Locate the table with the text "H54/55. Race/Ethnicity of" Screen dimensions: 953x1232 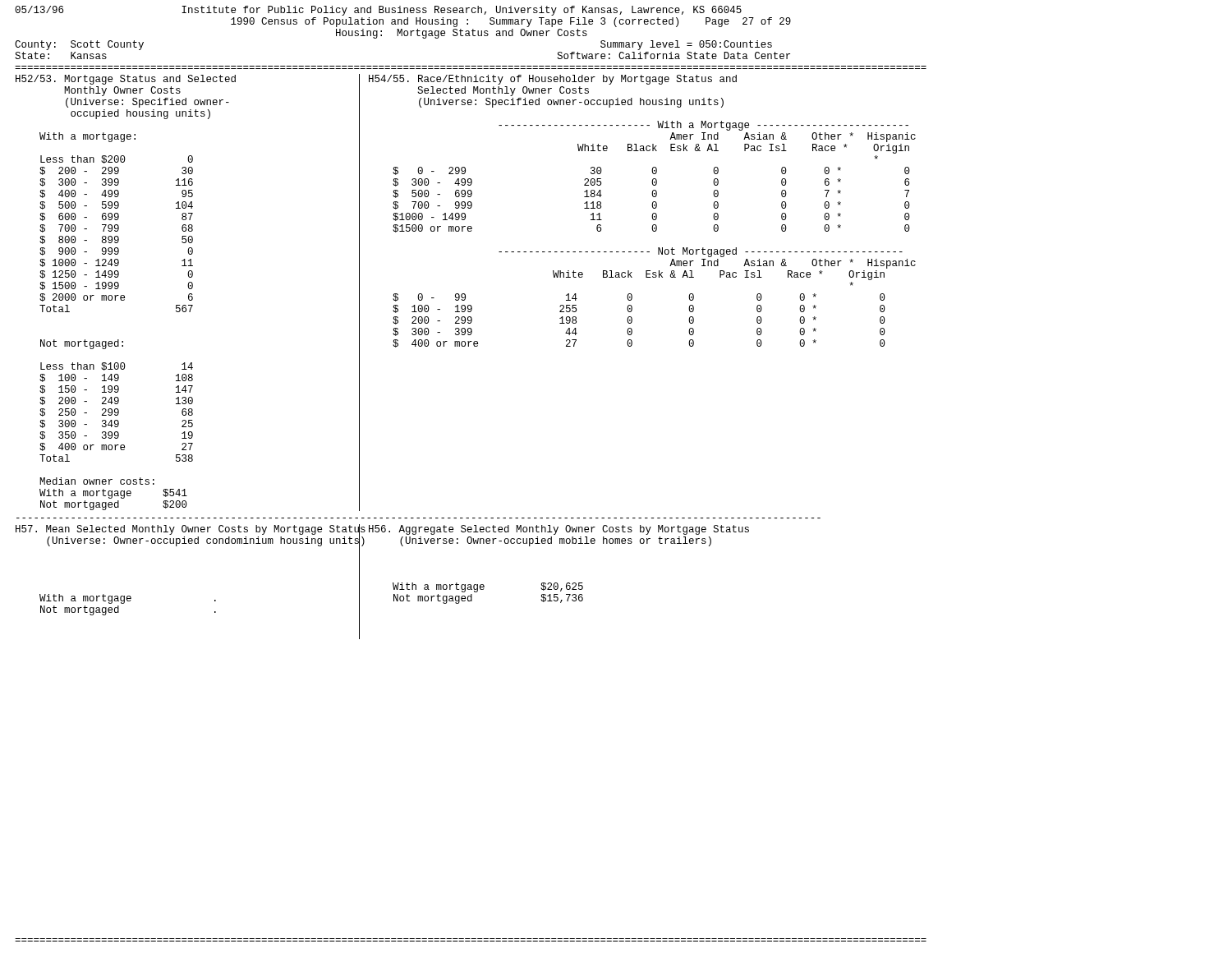[793, 212]
